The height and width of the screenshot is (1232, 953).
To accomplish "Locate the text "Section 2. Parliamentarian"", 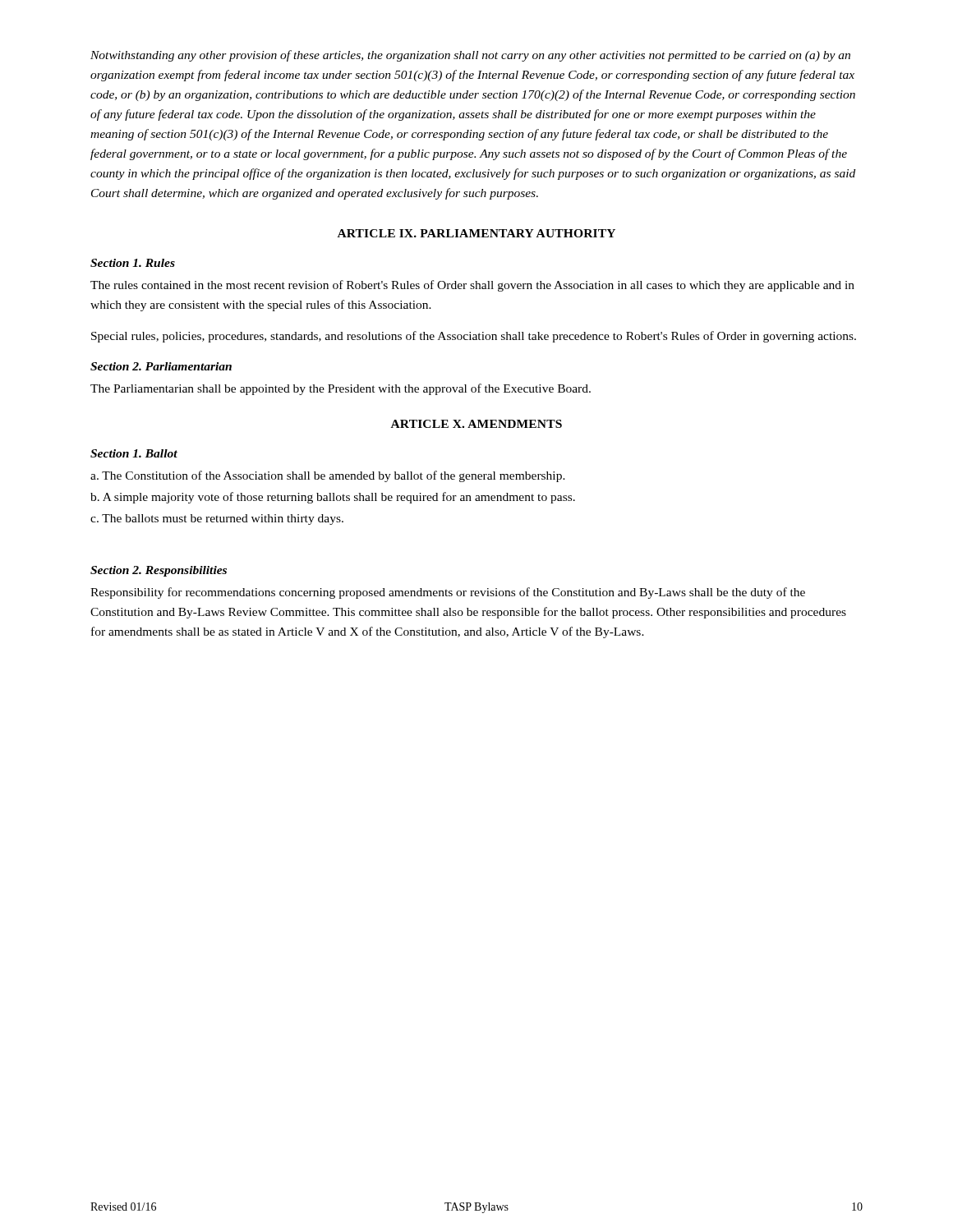I will [161, 366].
